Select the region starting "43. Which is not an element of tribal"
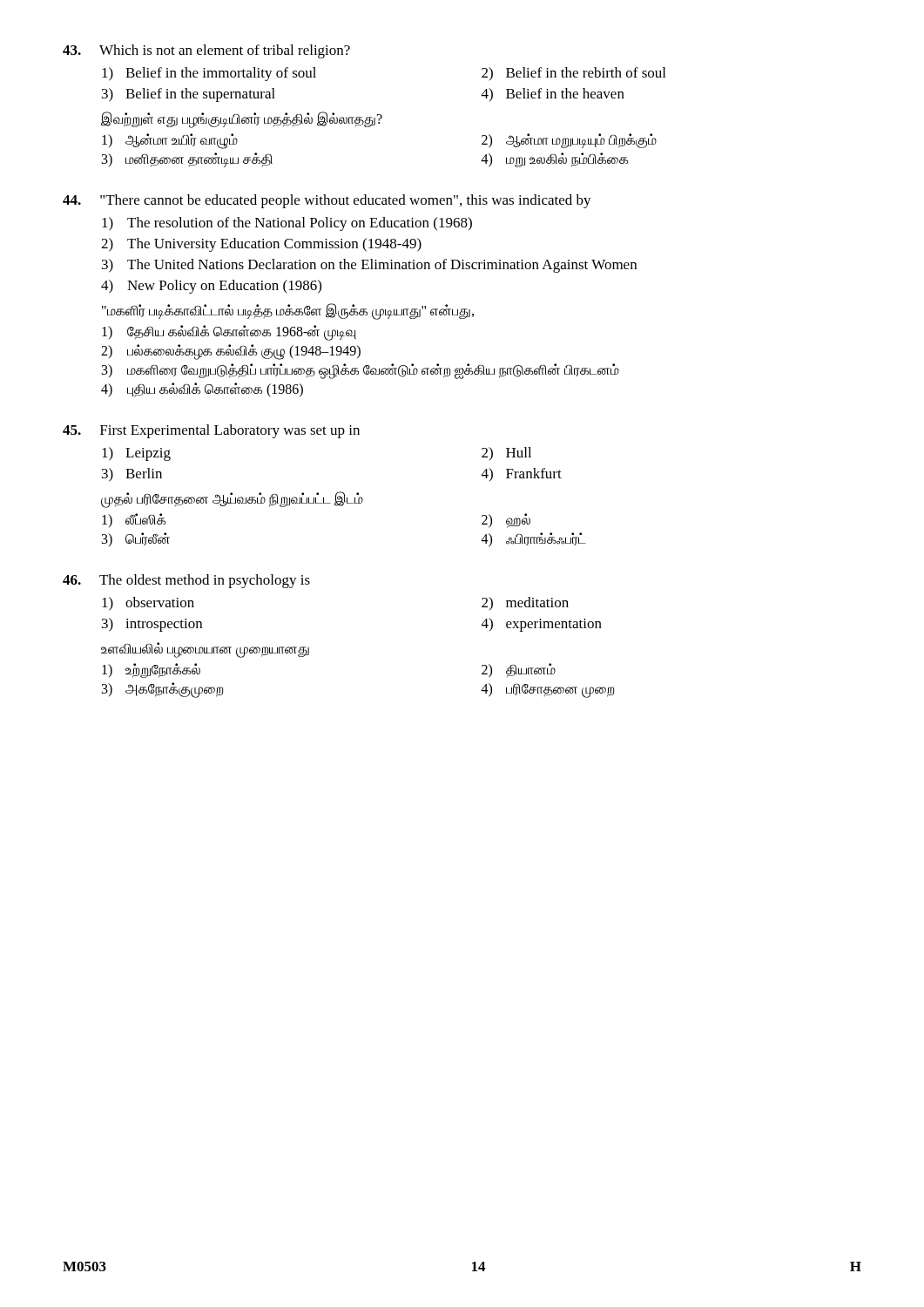Image resolution: width=924 pixels, height=1307 pixels. [206, 51]
